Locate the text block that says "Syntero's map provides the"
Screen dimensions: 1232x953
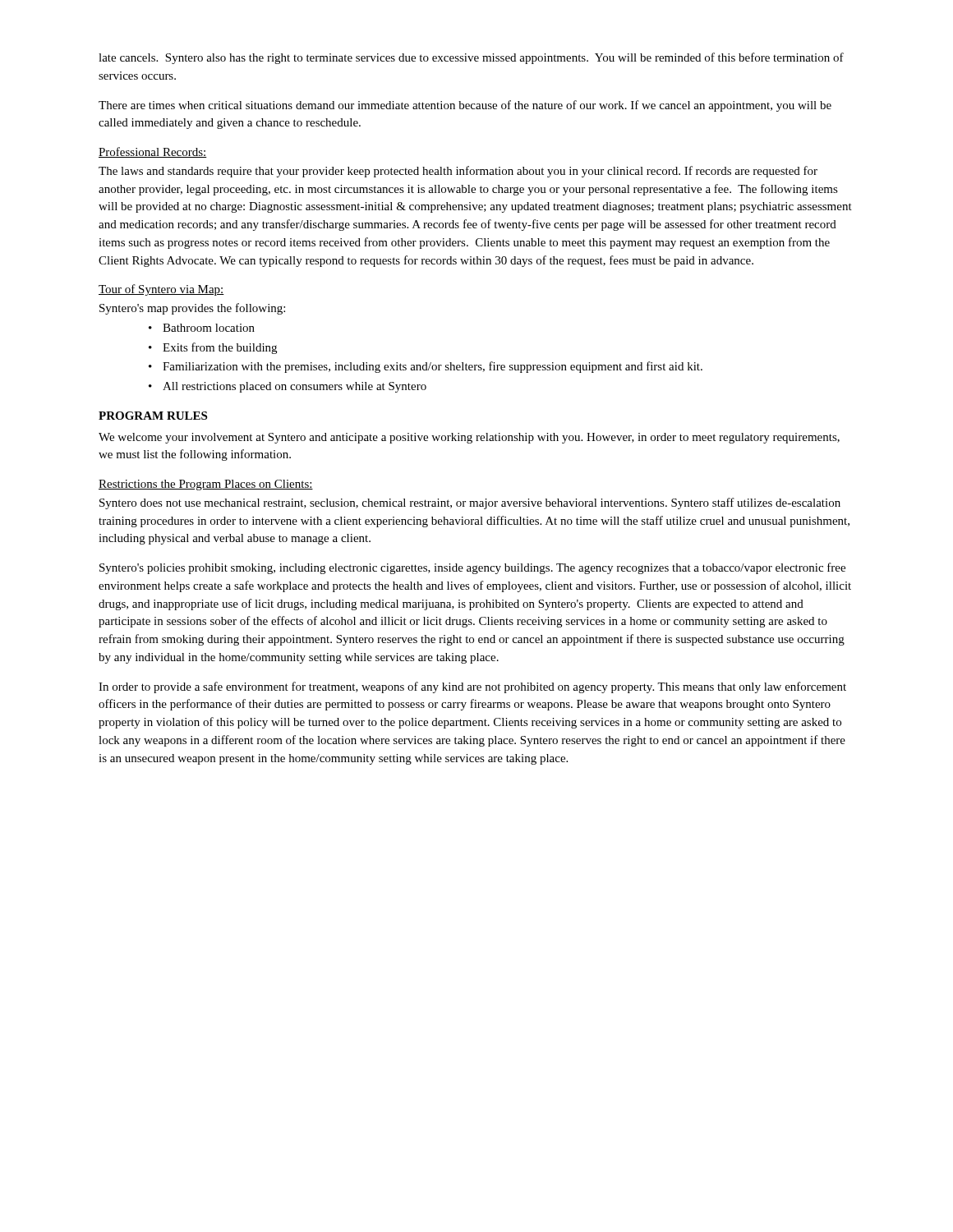192,308
